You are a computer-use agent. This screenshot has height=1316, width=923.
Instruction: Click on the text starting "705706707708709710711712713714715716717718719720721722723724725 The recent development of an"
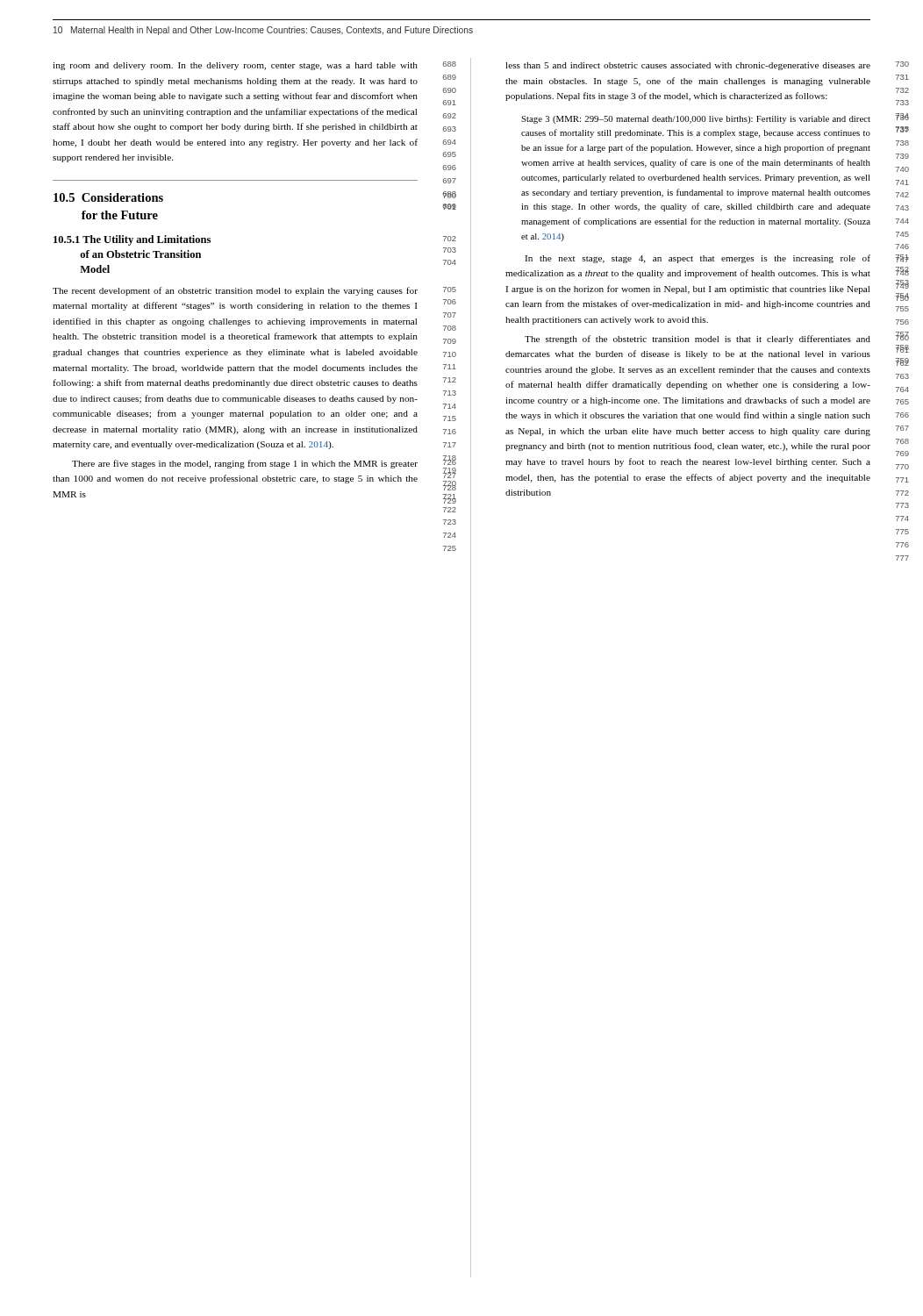pos(235,368)
